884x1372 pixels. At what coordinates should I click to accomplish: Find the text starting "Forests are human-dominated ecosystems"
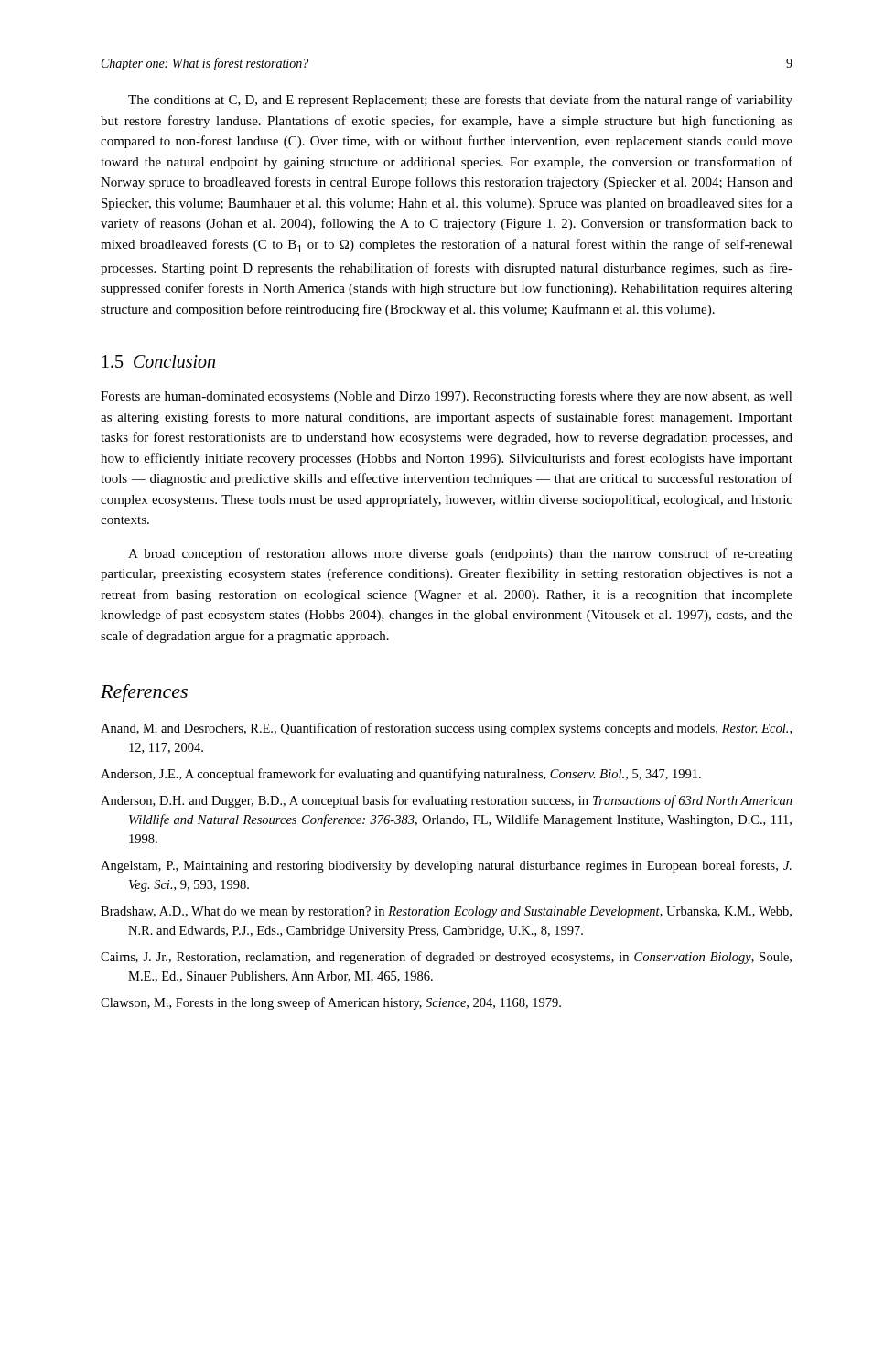coord(447,458)
